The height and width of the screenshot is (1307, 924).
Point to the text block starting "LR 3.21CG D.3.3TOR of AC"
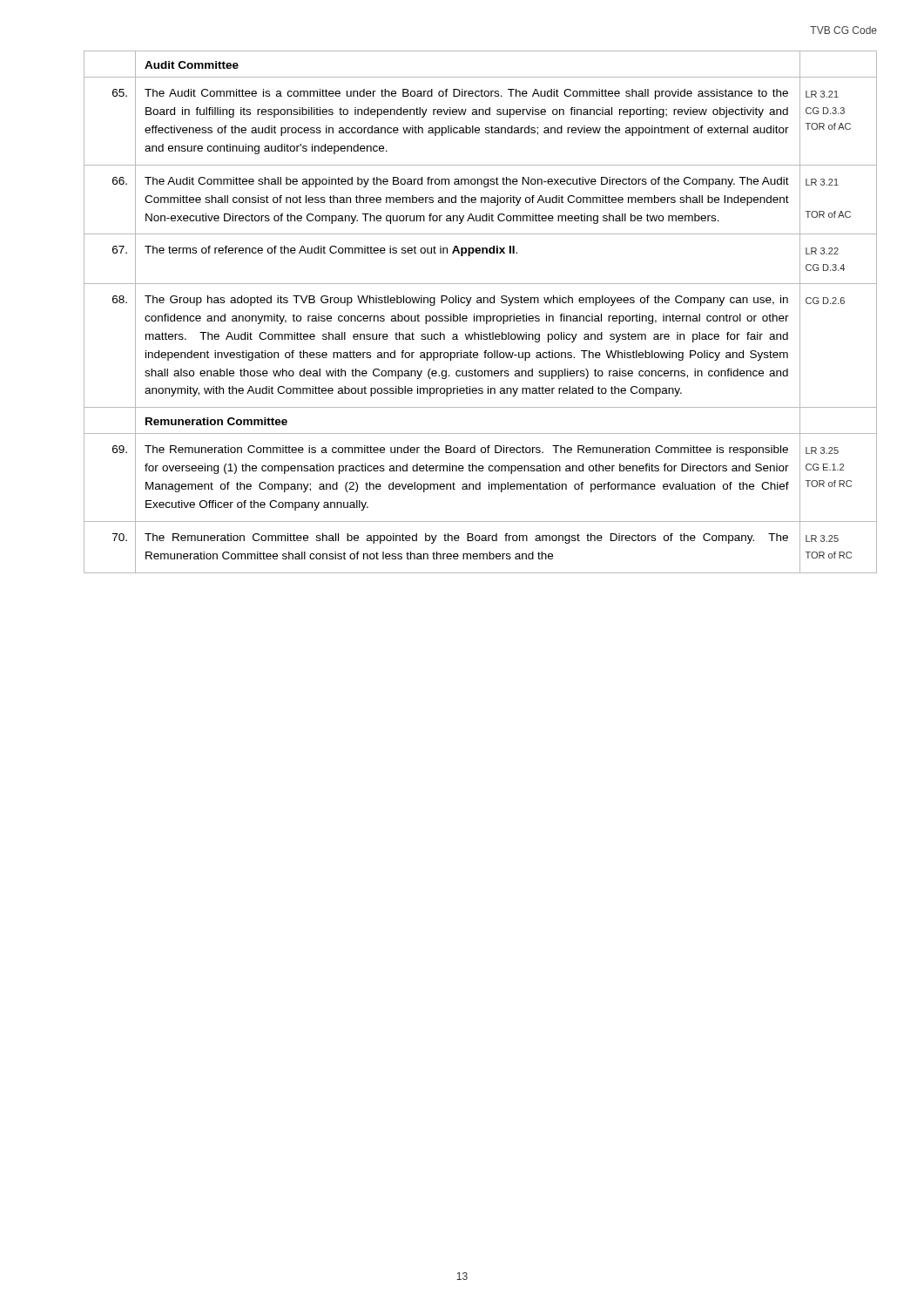tap(828, 110)
